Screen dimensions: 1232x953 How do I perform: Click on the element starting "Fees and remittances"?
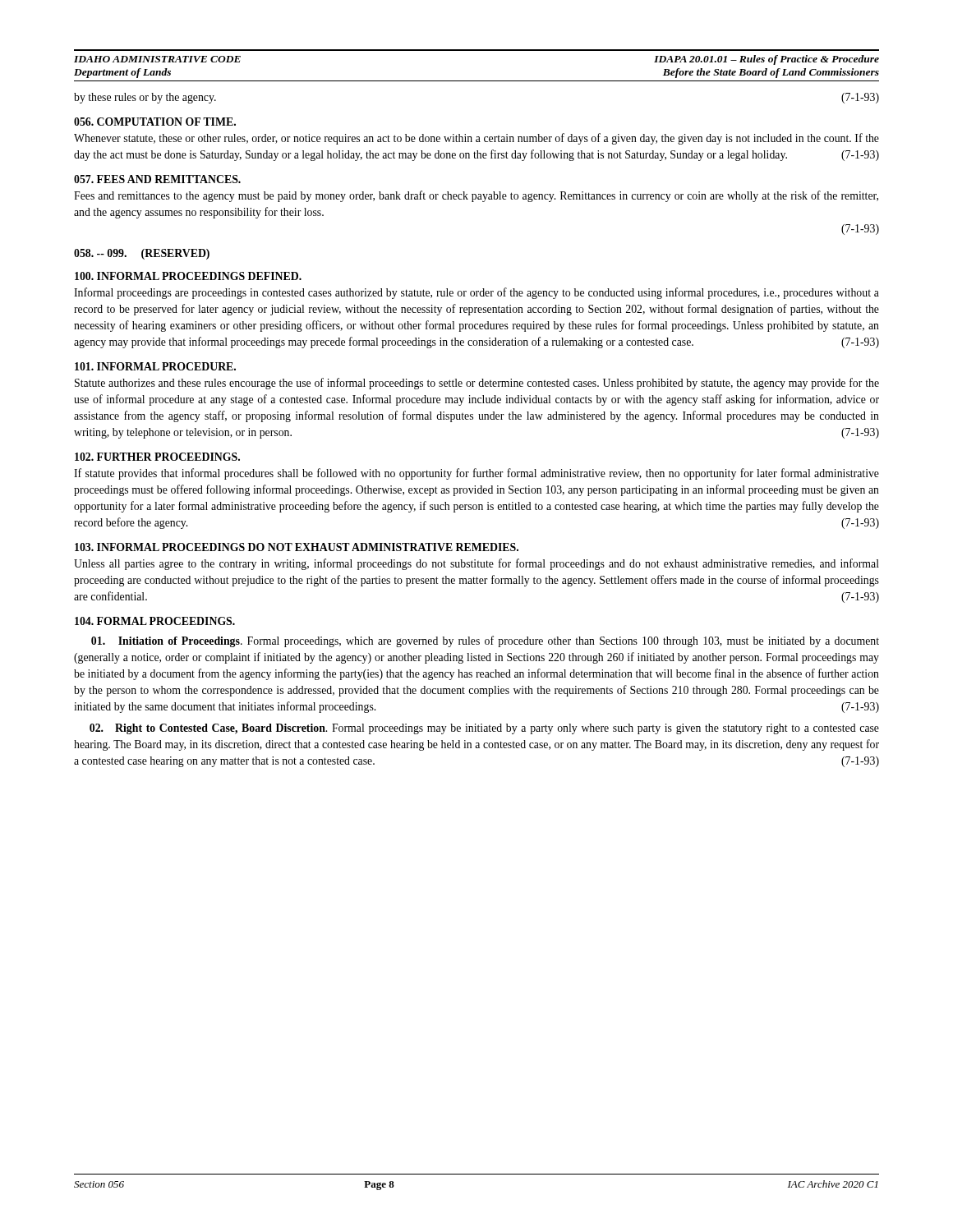point(476,196)
